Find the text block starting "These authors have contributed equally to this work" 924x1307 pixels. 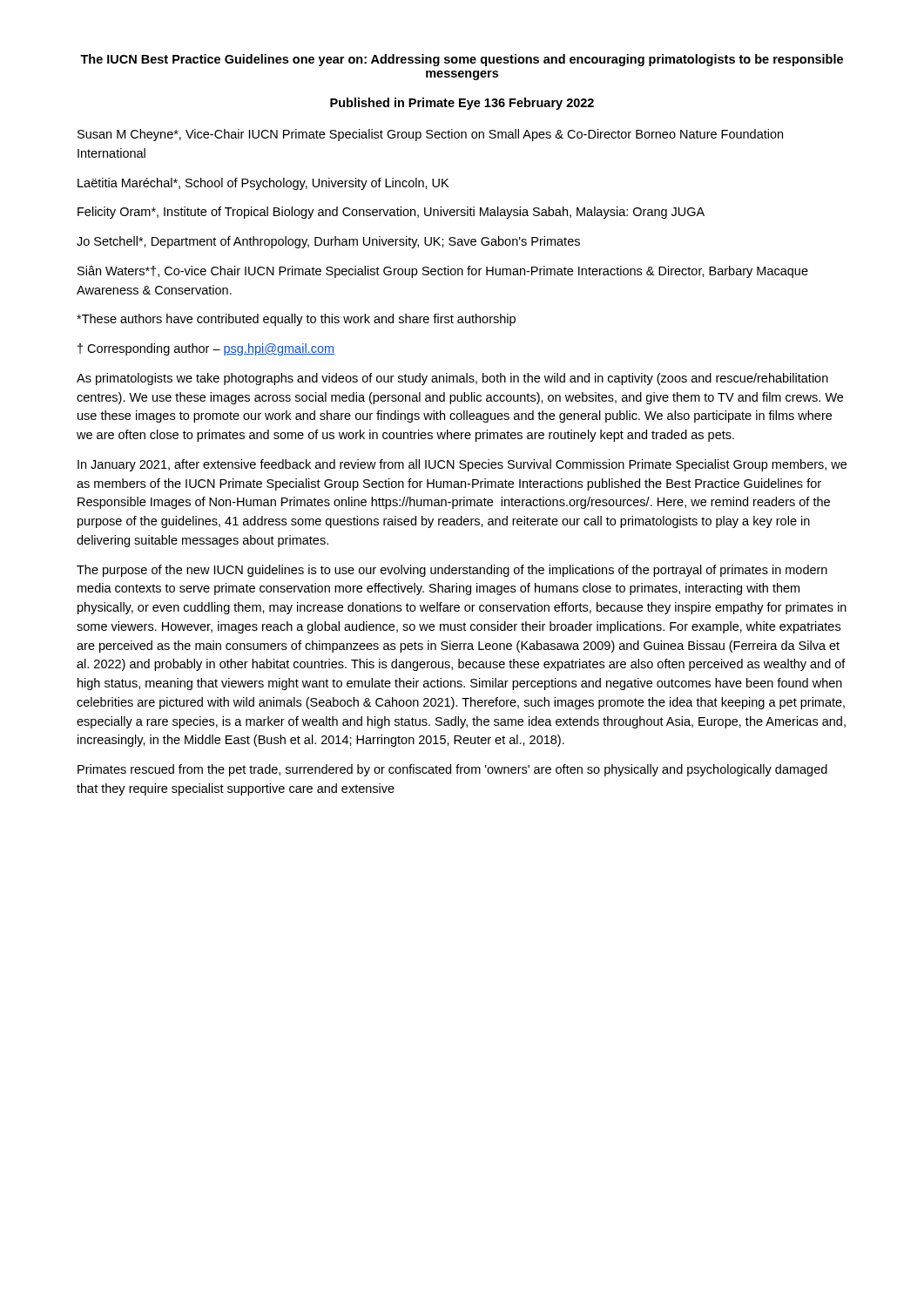click(462, 320)
